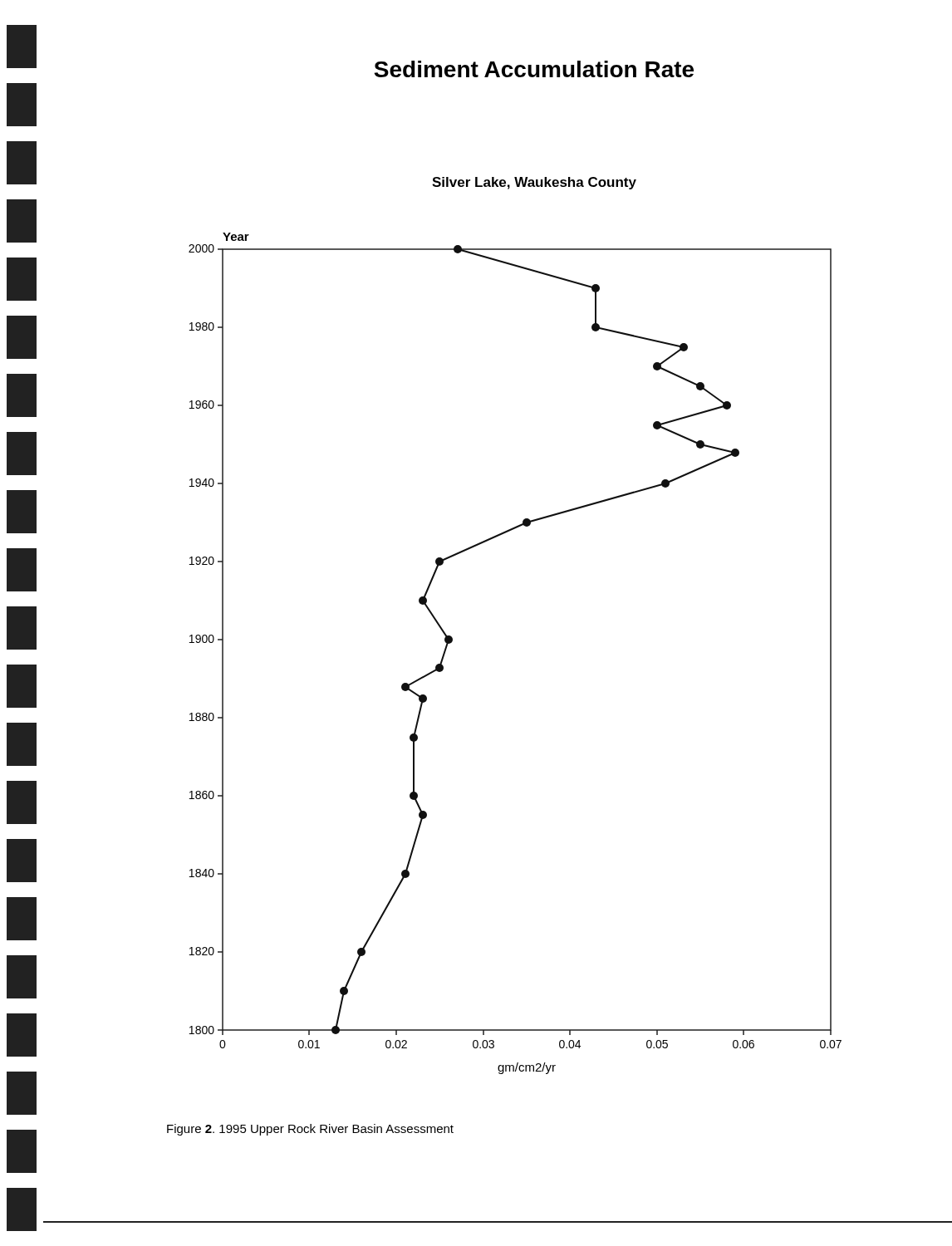
Task: Locate the element starting "Silver Lake, Waukesha County"
Action: click(534, 182)
